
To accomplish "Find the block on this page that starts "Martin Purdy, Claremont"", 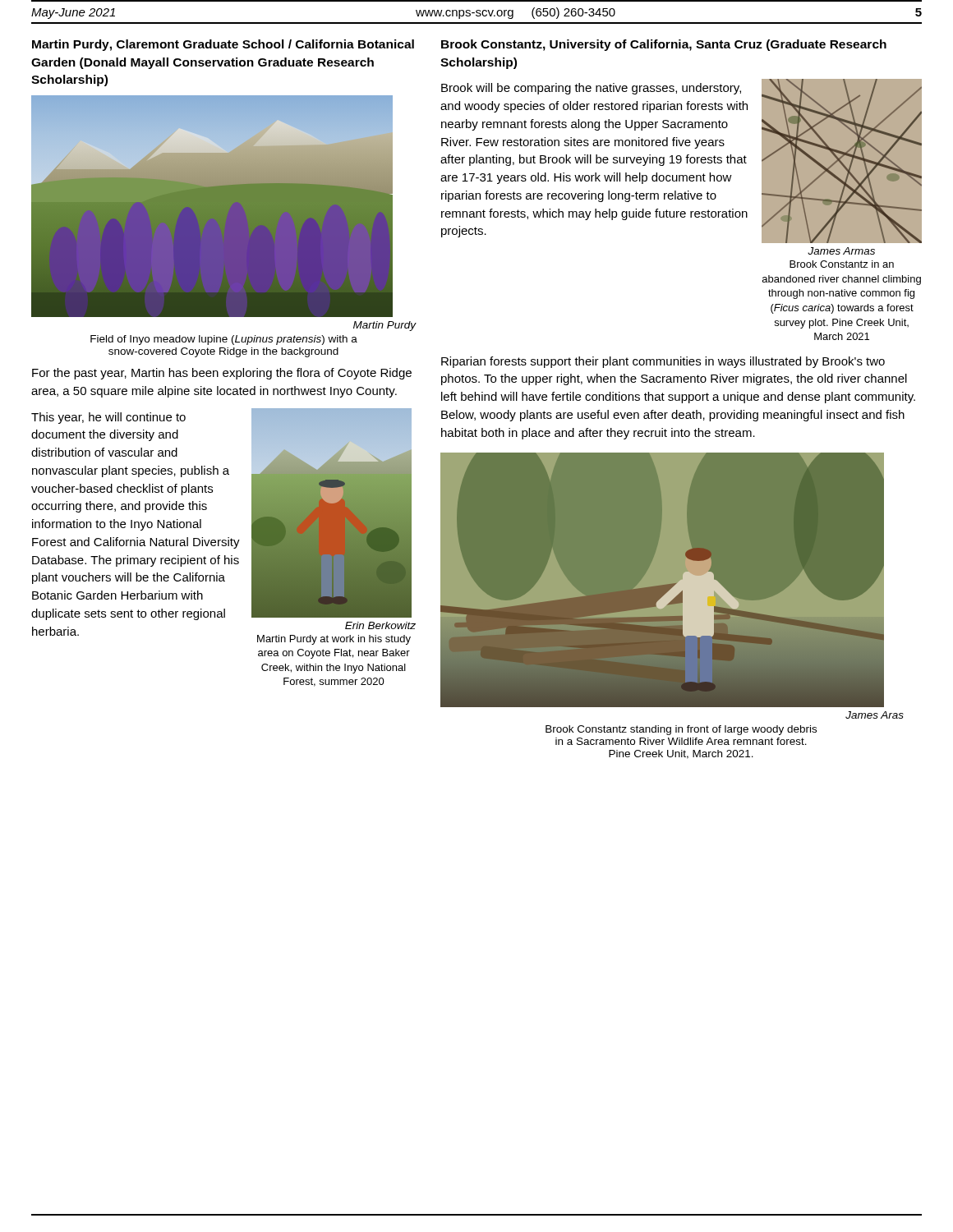I will [x=223, y=62].
